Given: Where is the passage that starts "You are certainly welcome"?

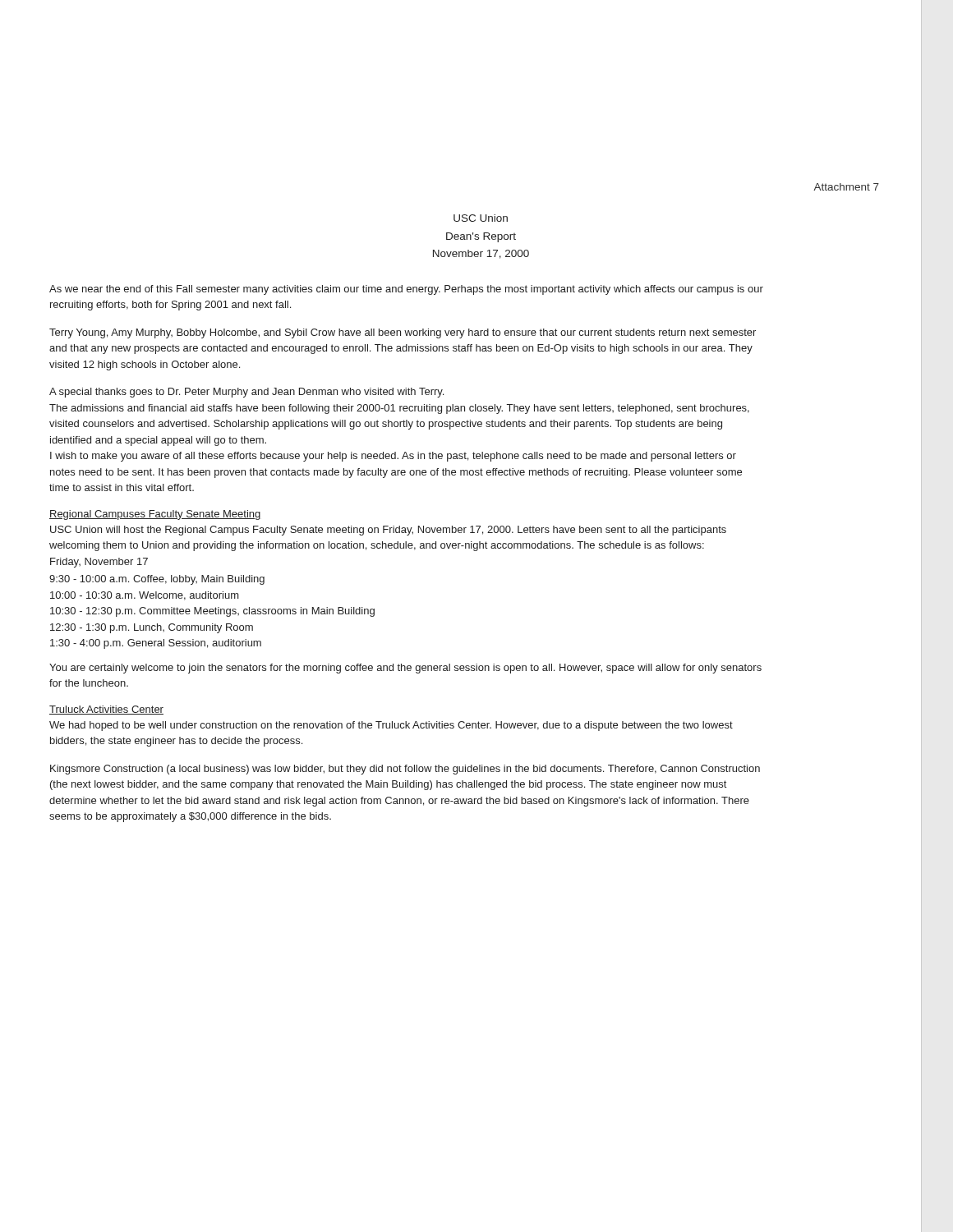Looking at the screenshot, I should [x=406, y=675].
